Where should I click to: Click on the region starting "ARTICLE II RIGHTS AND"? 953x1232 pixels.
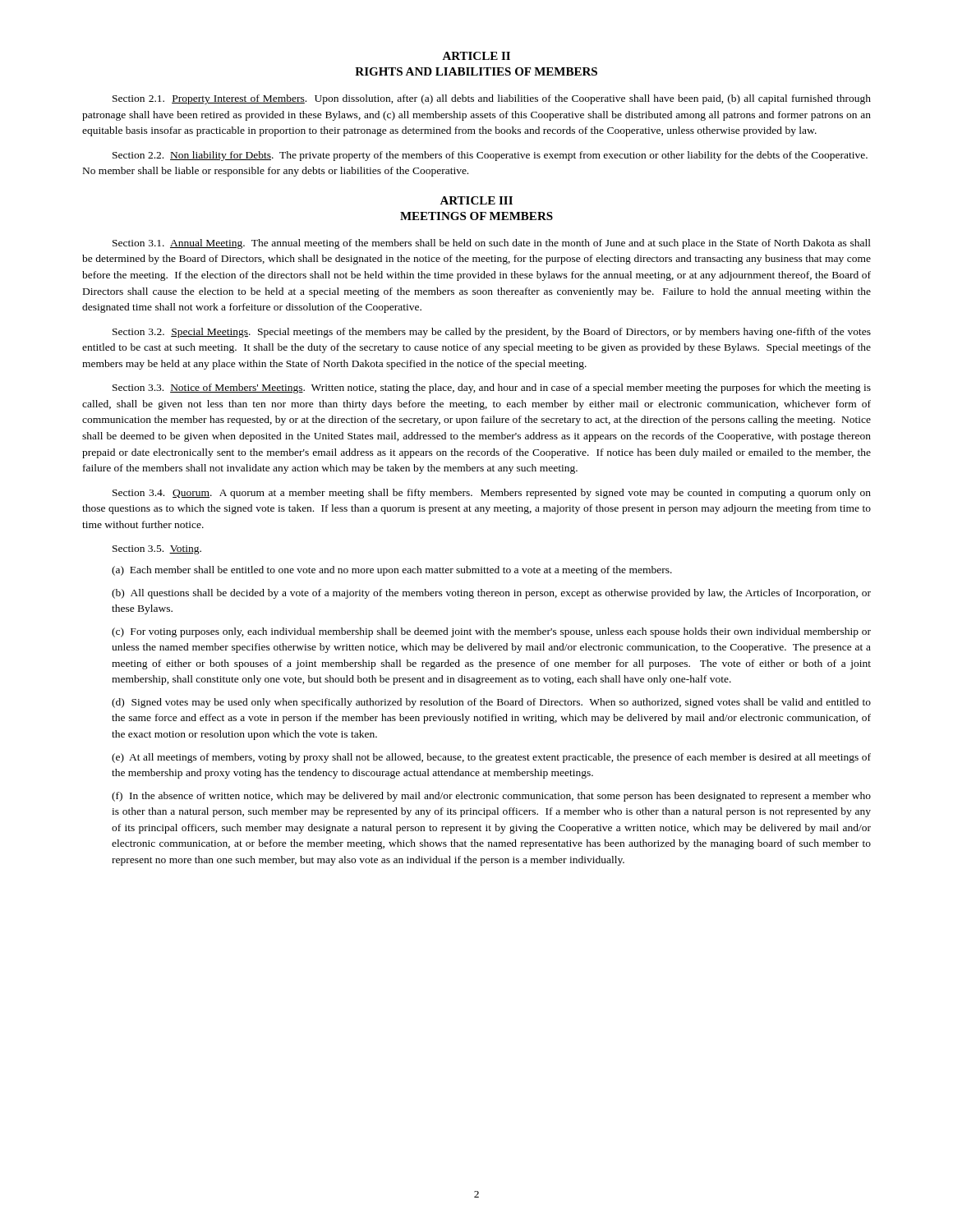click(x=476, y=64)
